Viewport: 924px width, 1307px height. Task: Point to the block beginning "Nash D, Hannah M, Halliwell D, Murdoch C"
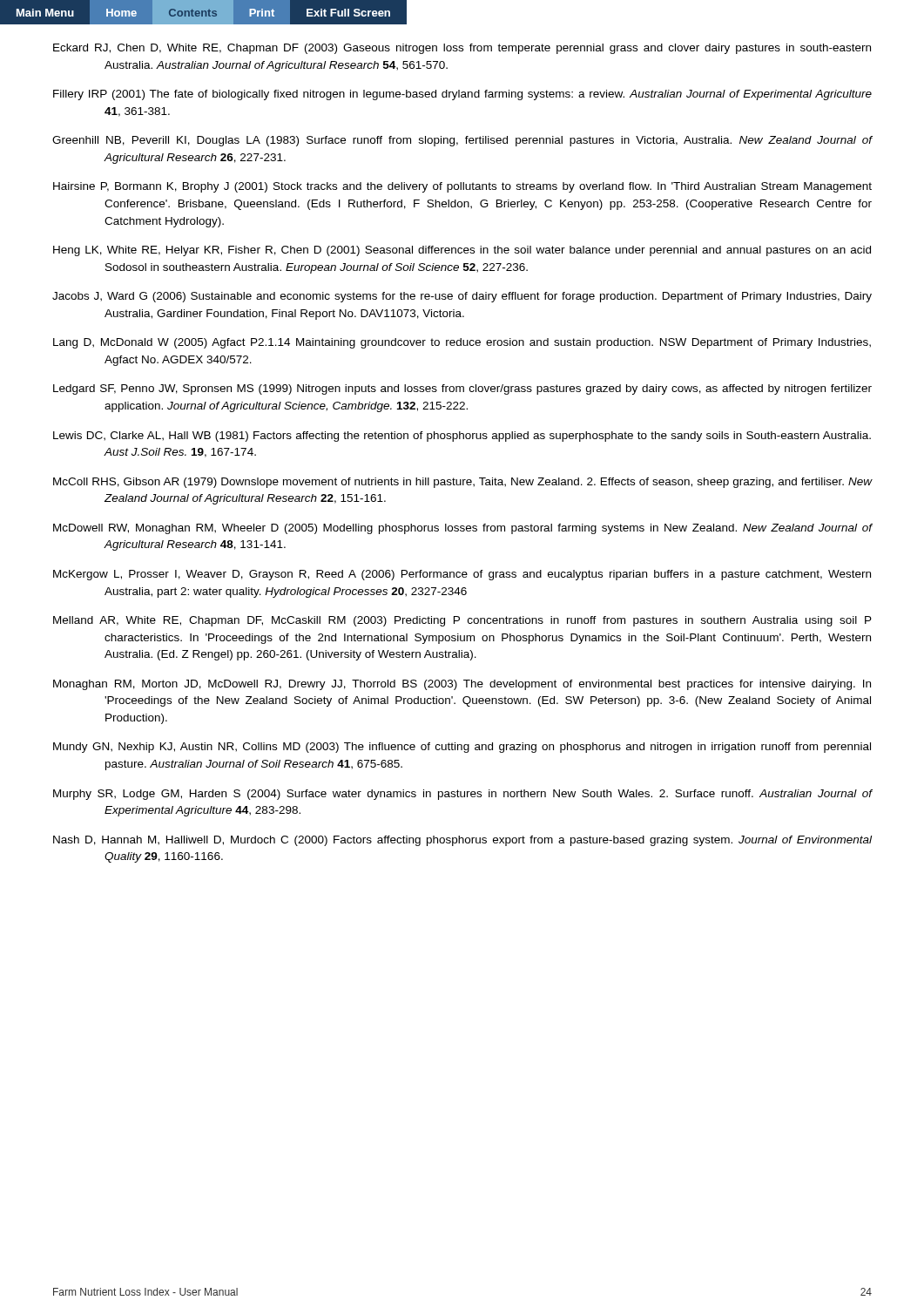(x=462, y=848)
